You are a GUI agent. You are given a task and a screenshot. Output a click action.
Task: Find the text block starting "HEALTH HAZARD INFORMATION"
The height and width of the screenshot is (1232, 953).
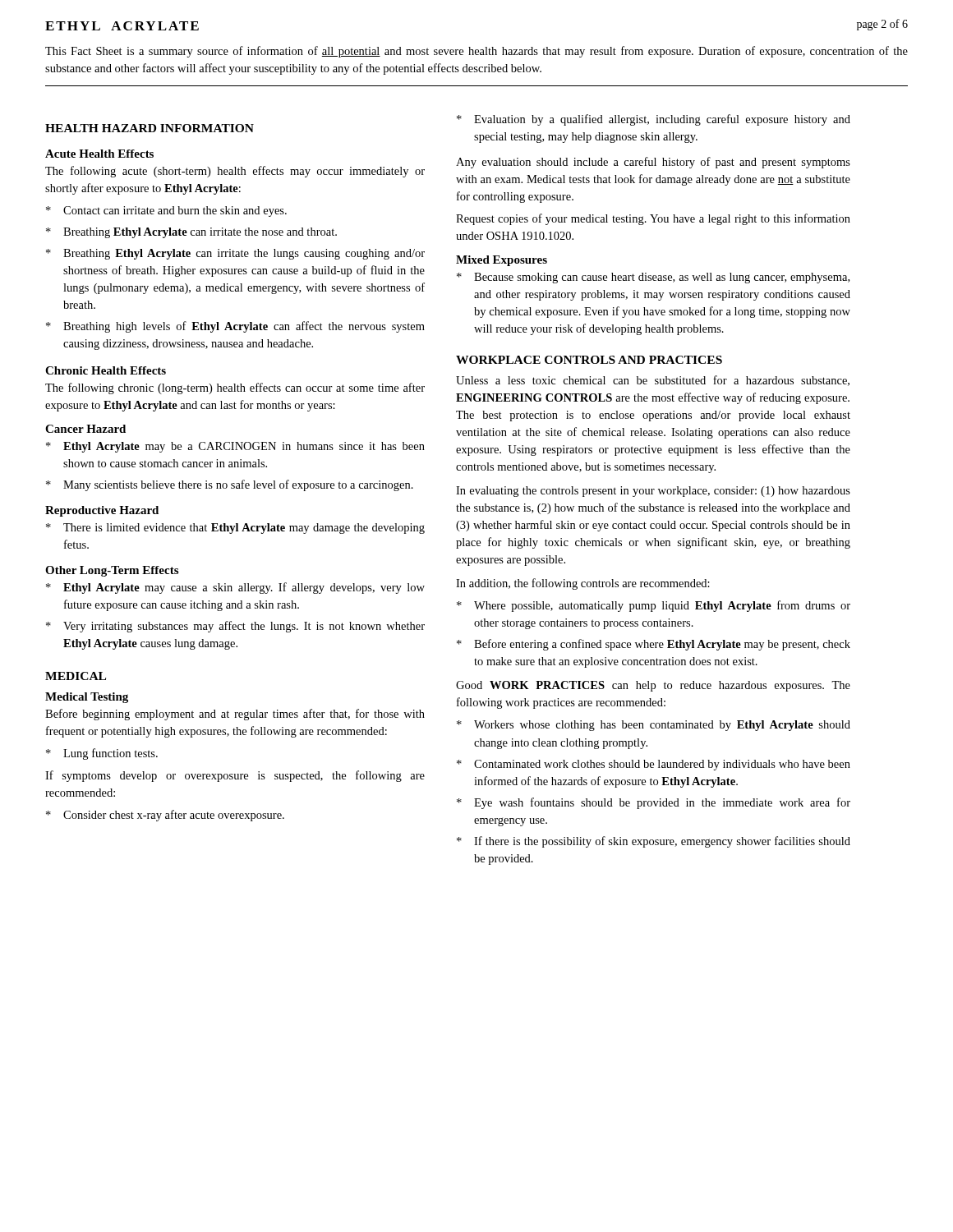pyautogui.click(x=150, y=128)
